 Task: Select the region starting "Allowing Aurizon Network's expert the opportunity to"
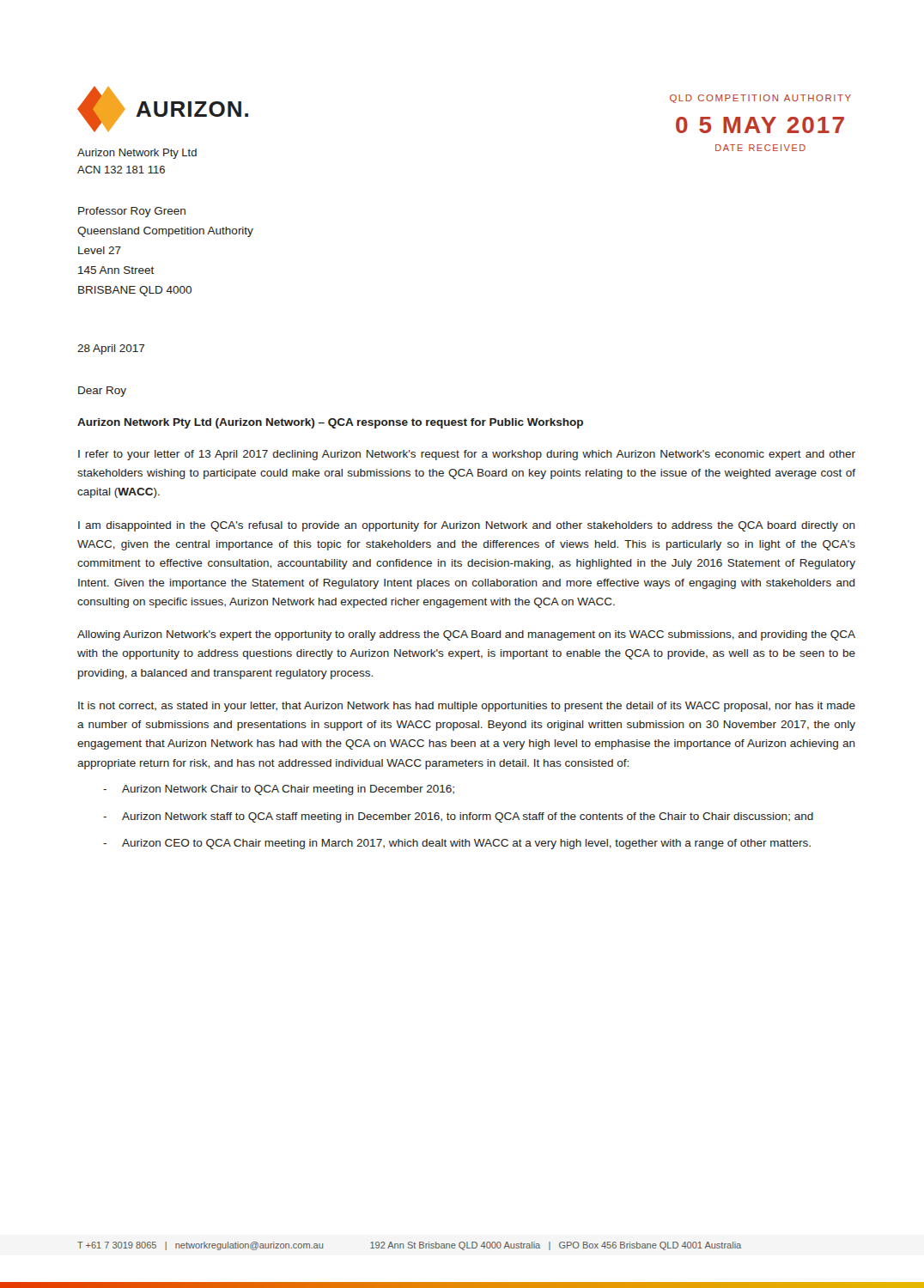[x=466, y=653]
